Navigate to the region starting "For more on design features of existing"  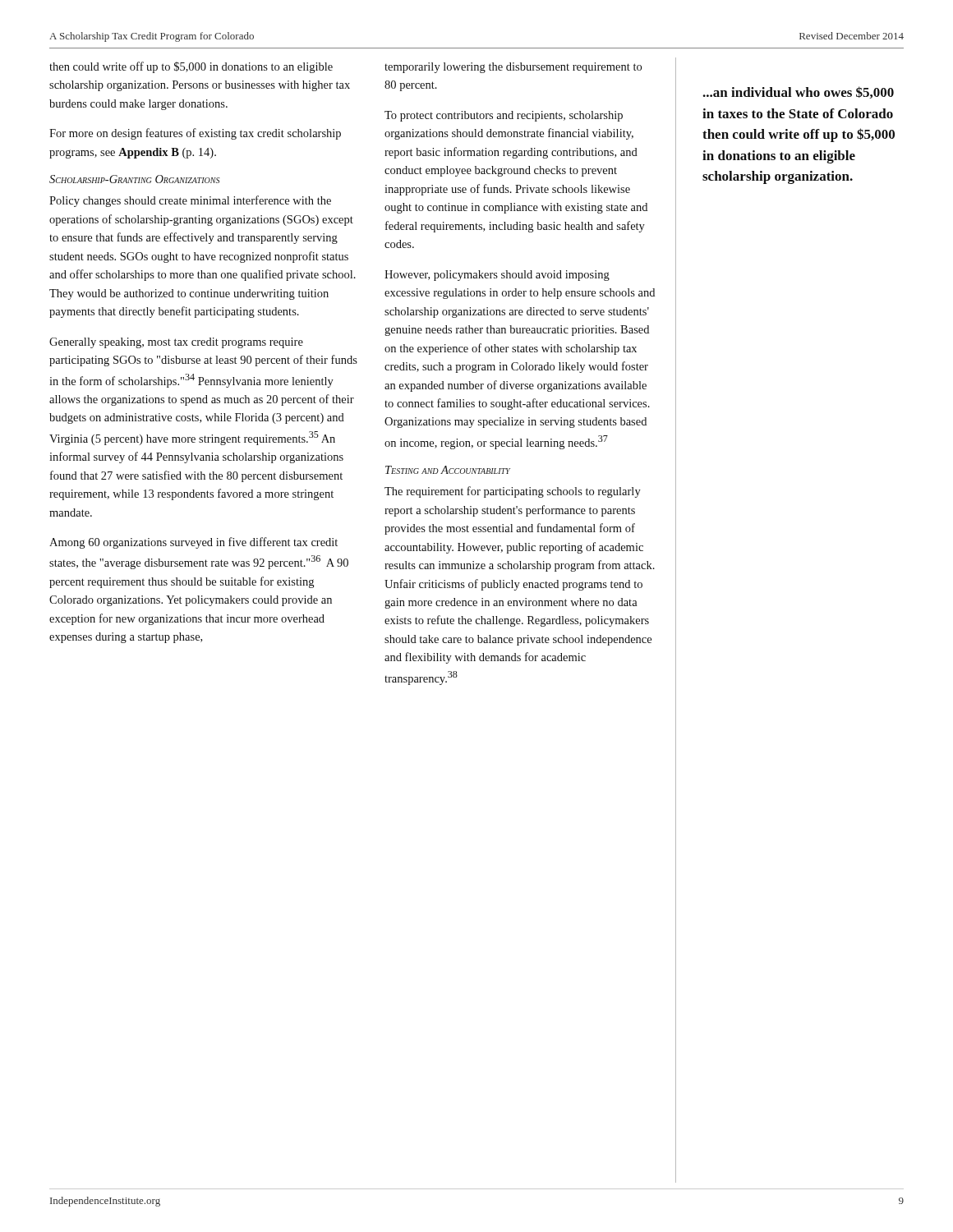pos(195,143)
